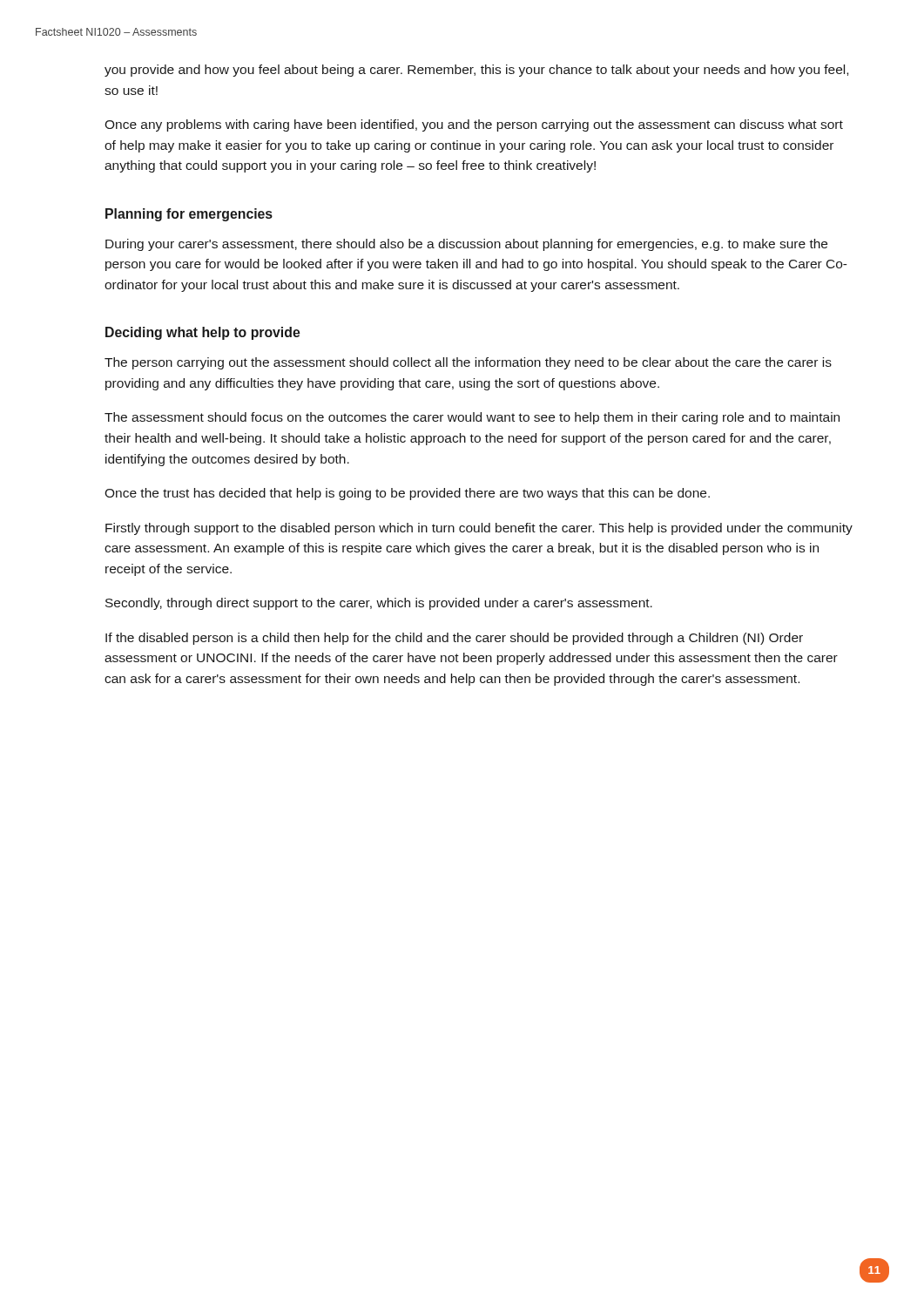Point to the block beginning "Once any problems with caring have"
This screenshot has height=1307, width=924.
point(474,145)
